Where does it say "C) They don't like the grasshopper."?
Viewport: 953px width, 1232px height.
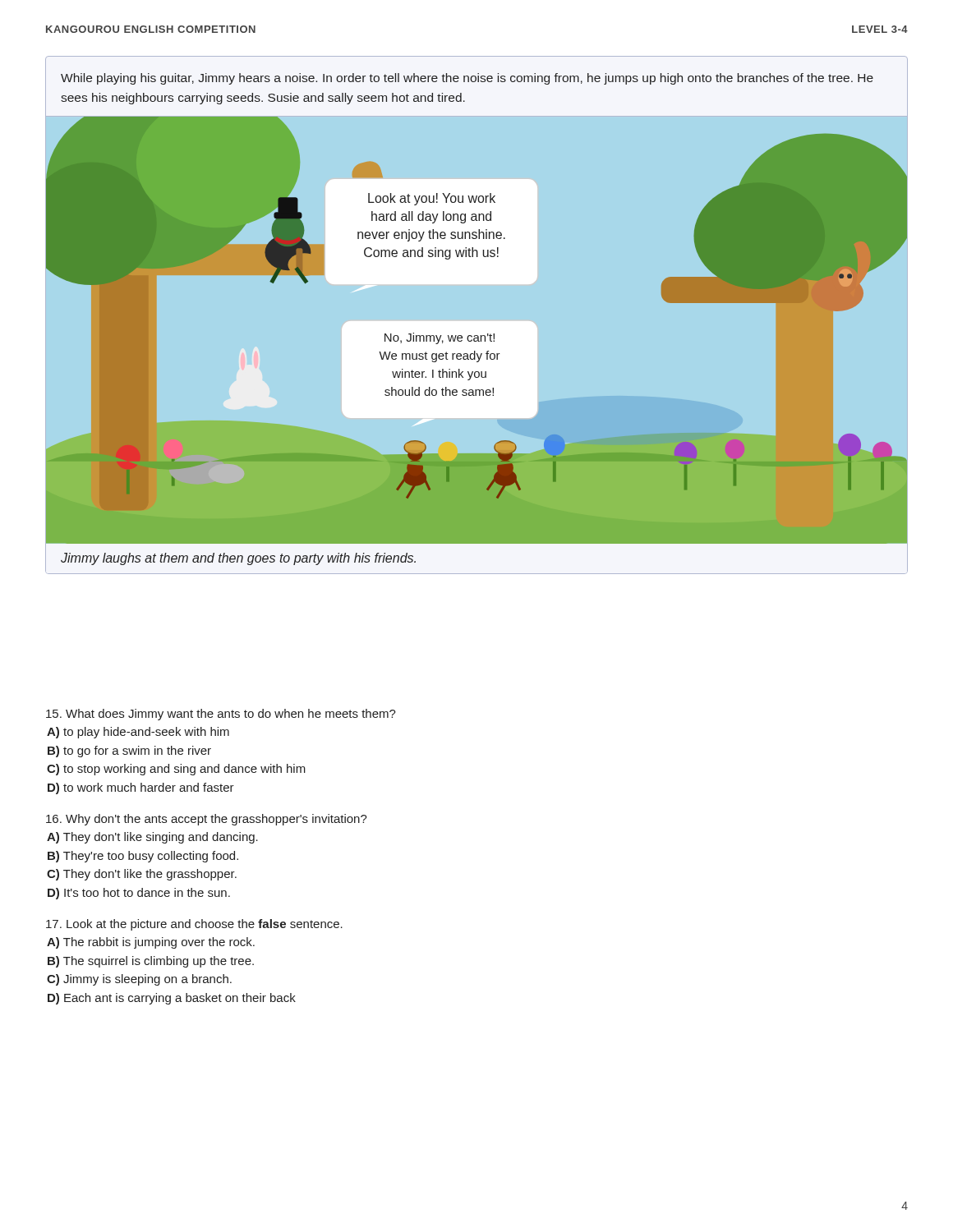[142, 873]
